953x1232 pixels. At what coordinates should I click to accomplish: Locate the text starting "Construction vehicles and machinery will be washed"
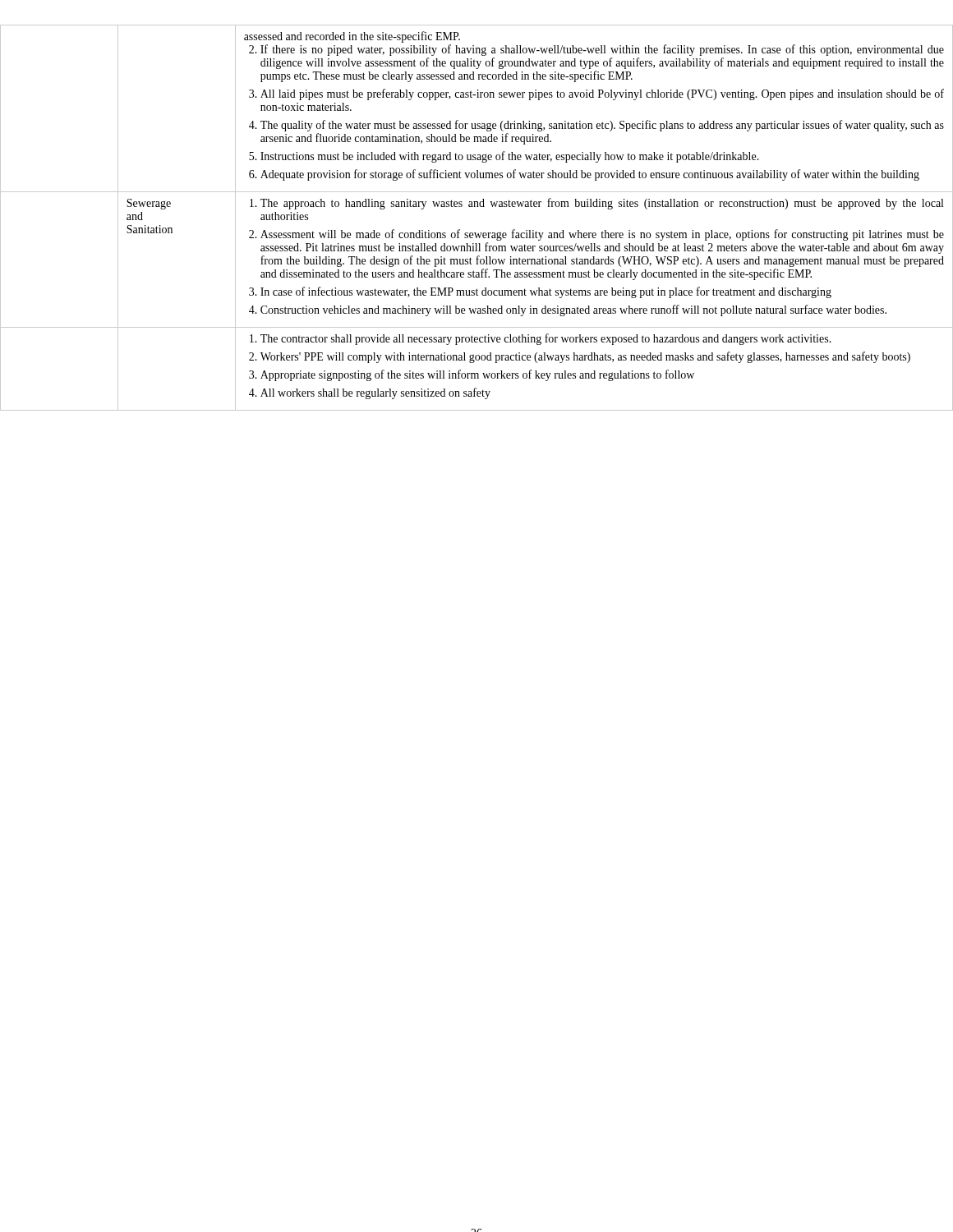[574, 310]
